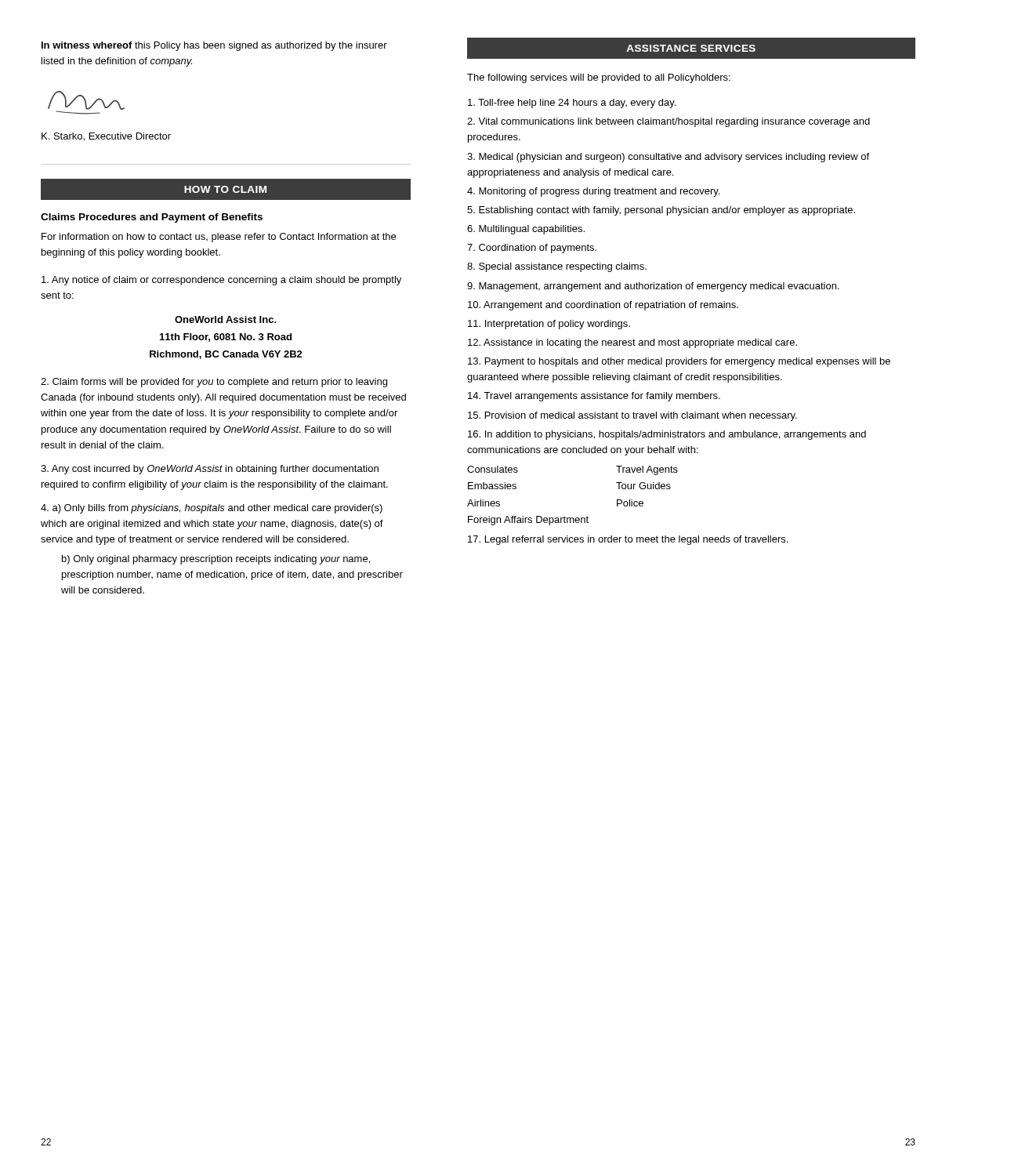
Task: Click on the list item containing "2. Claim forms will be provided for you"
Action: coord(224,413)
